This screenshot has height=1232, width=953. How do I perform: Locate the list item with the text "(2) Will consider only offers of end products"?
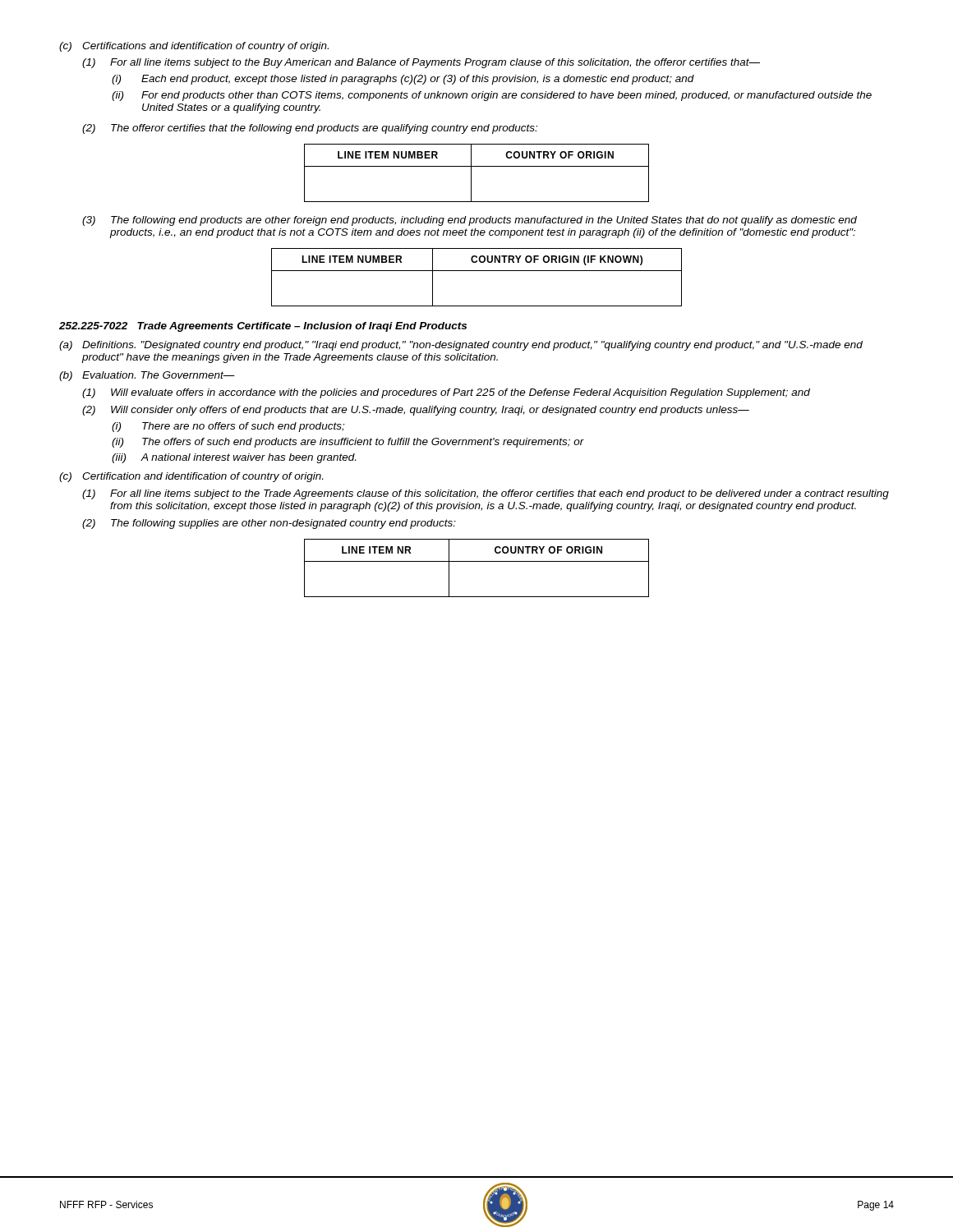pyautogui.click(x=488, y=409)
